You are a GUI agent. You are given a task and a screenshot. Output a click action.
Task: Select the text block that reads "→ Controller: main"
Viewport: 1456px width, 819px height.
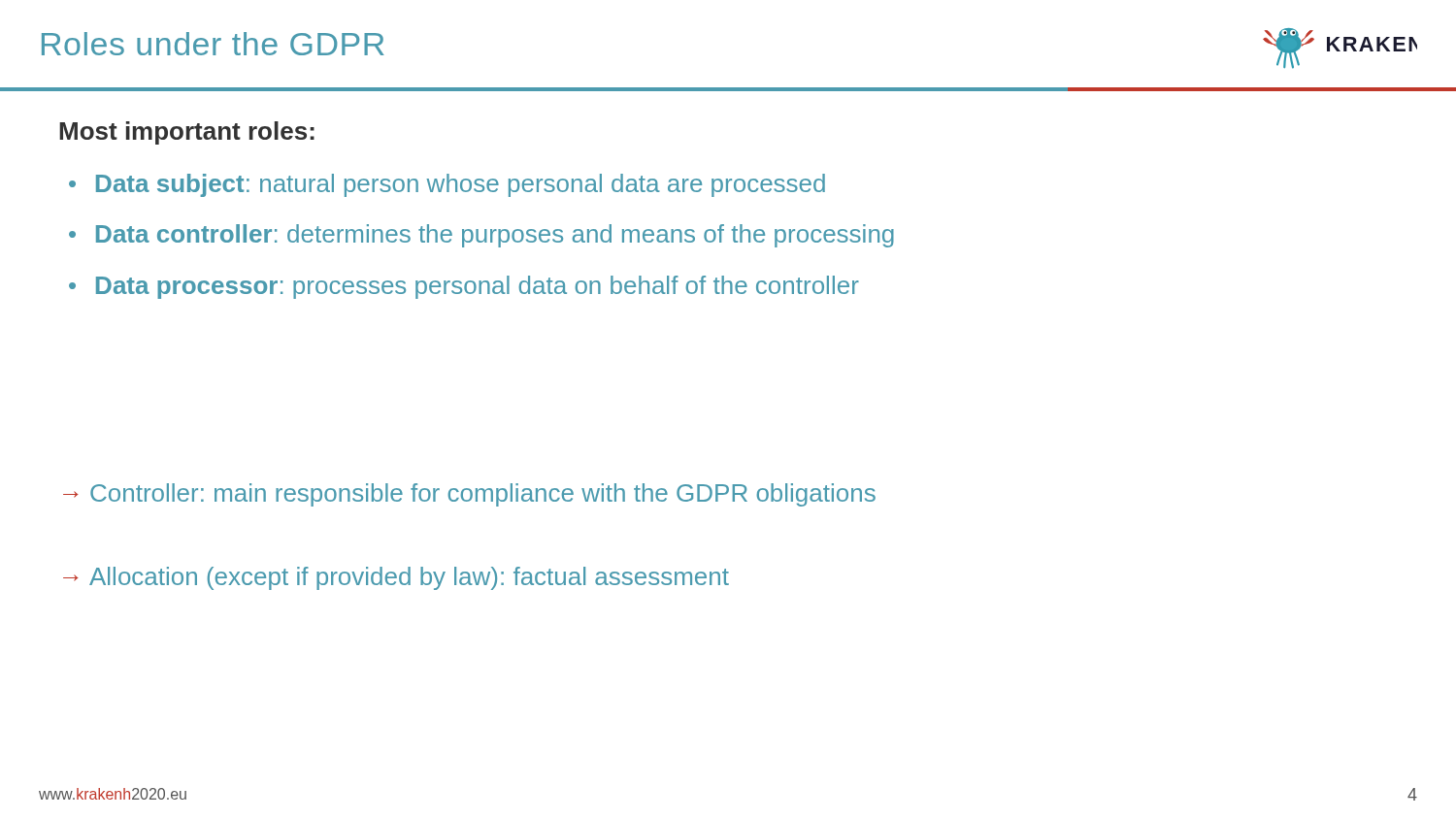pos(467,493)
